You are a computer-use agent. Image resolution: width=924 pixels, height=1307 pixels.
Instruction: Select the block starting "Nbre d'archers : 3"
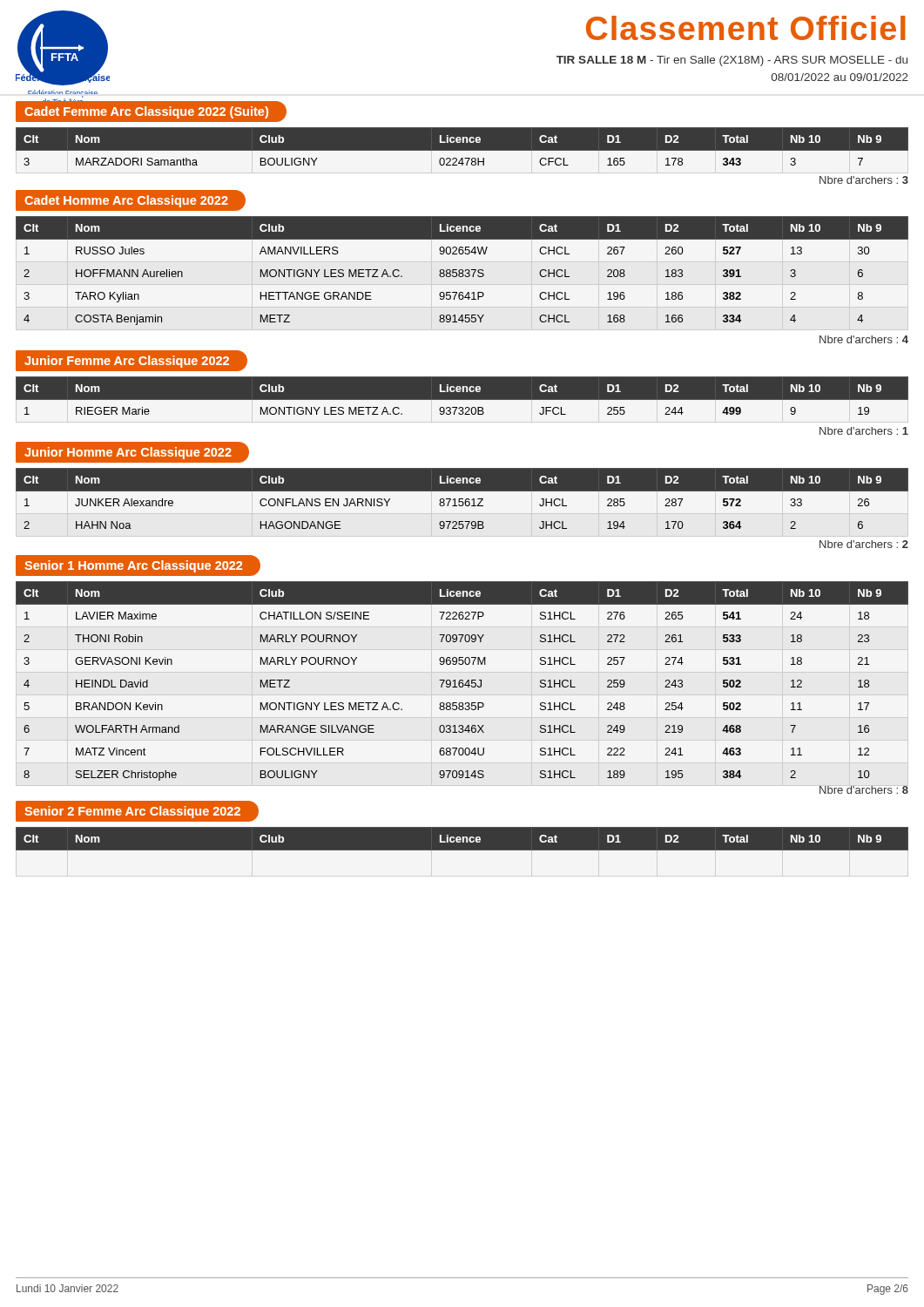click(863, 180)
